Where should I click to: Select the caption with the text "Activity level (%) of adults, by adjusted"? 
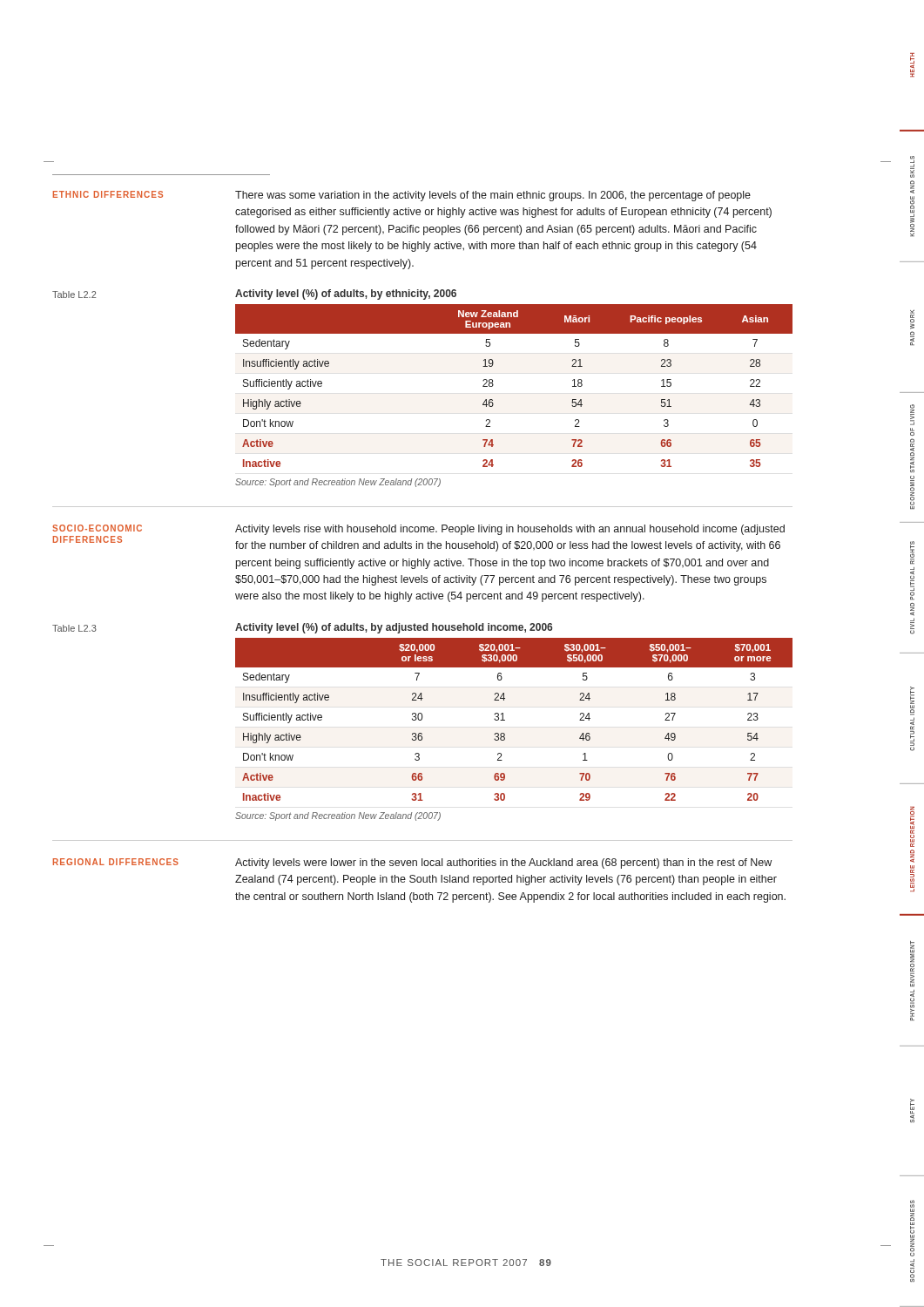[x=394, y=627]
